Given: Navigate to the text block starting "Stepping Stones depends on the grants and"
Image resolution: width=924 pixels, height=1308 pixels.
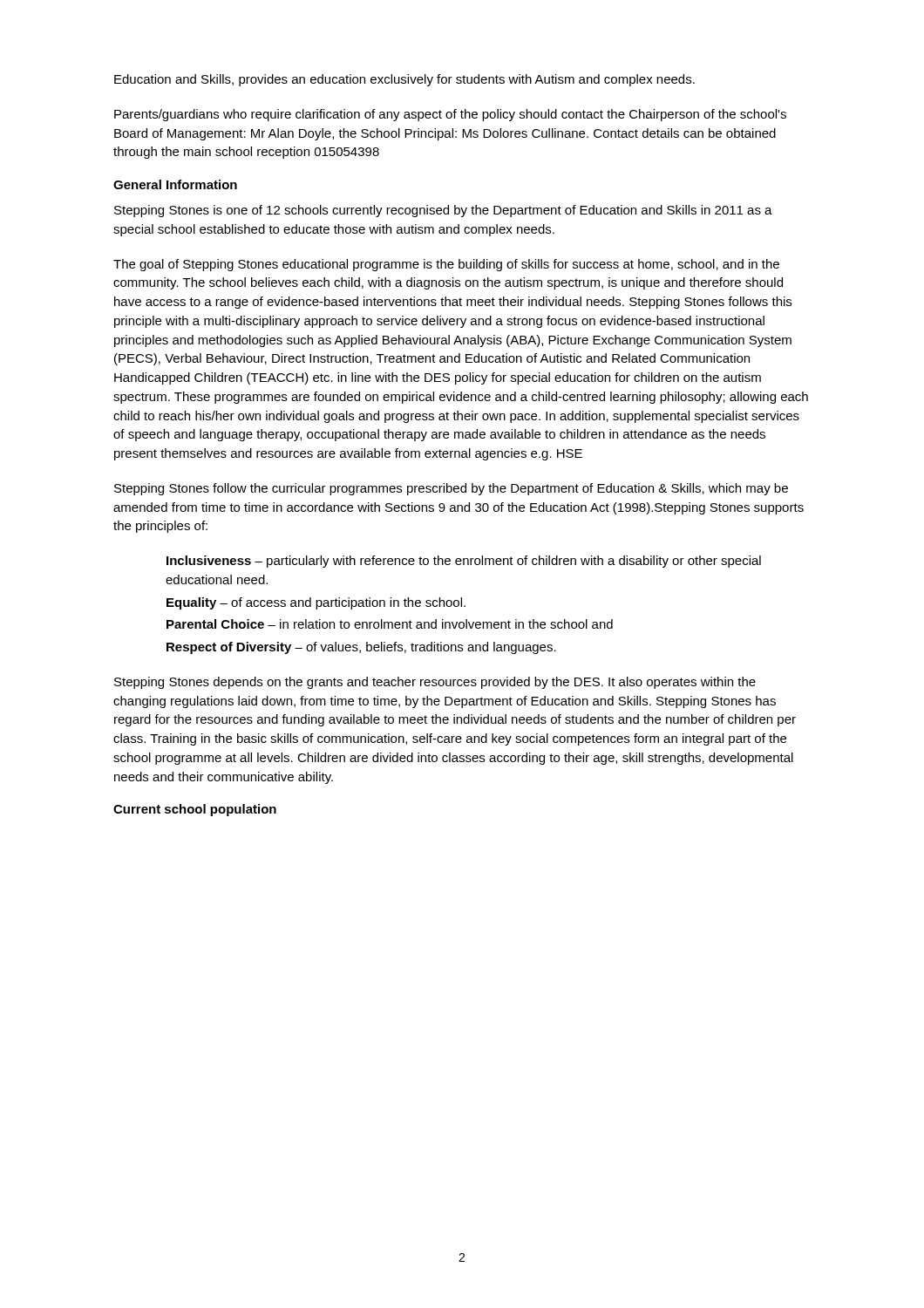Looking at the screenshot, I should 455,729.
